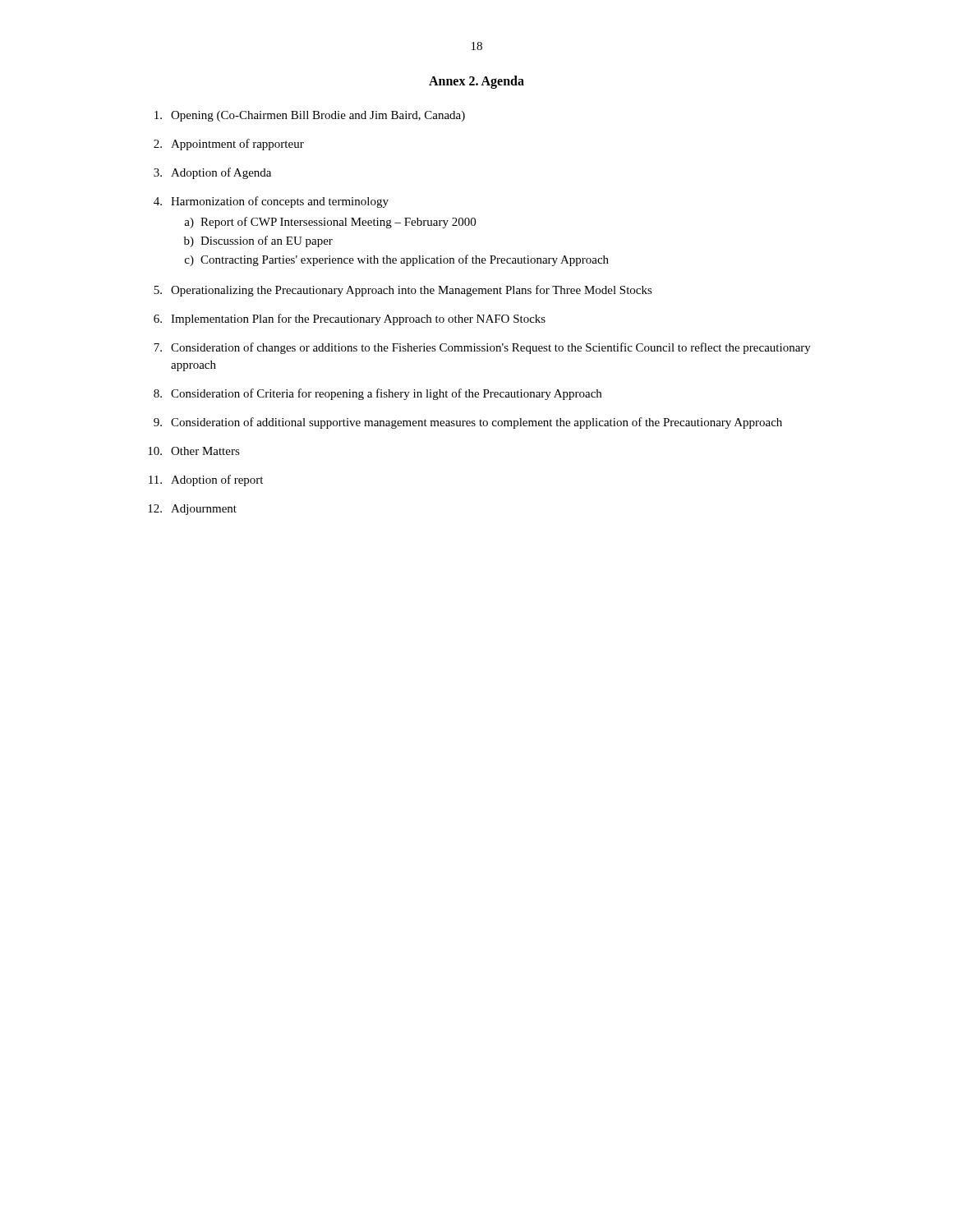
Task: Click on the passage starting "8. Consideration of Criteria for reopening a"
Action: (x=476, y=394)
